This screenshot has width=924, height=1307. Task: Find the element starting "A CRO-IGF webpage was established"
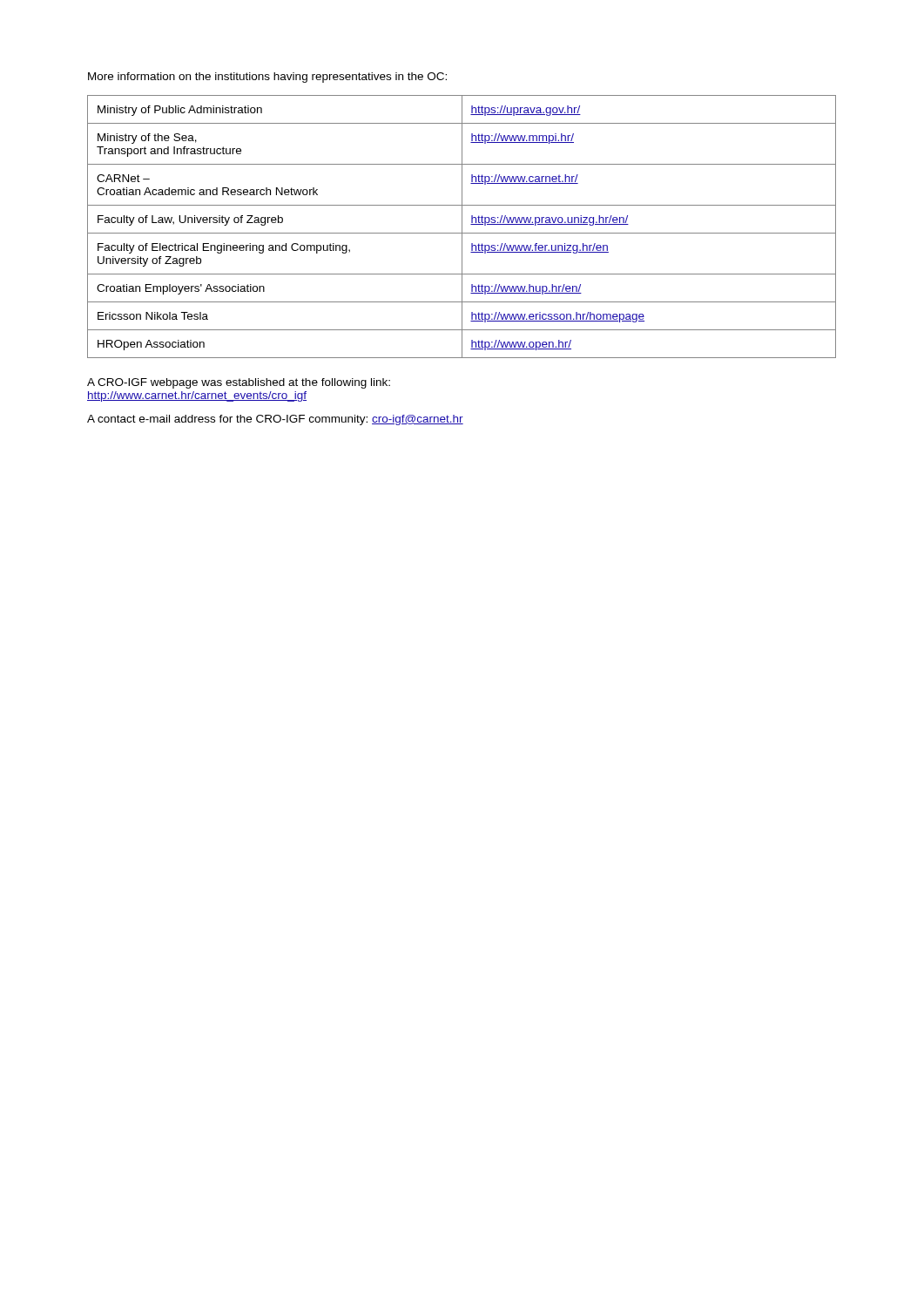pyautogui.click(x=239, y=389)
